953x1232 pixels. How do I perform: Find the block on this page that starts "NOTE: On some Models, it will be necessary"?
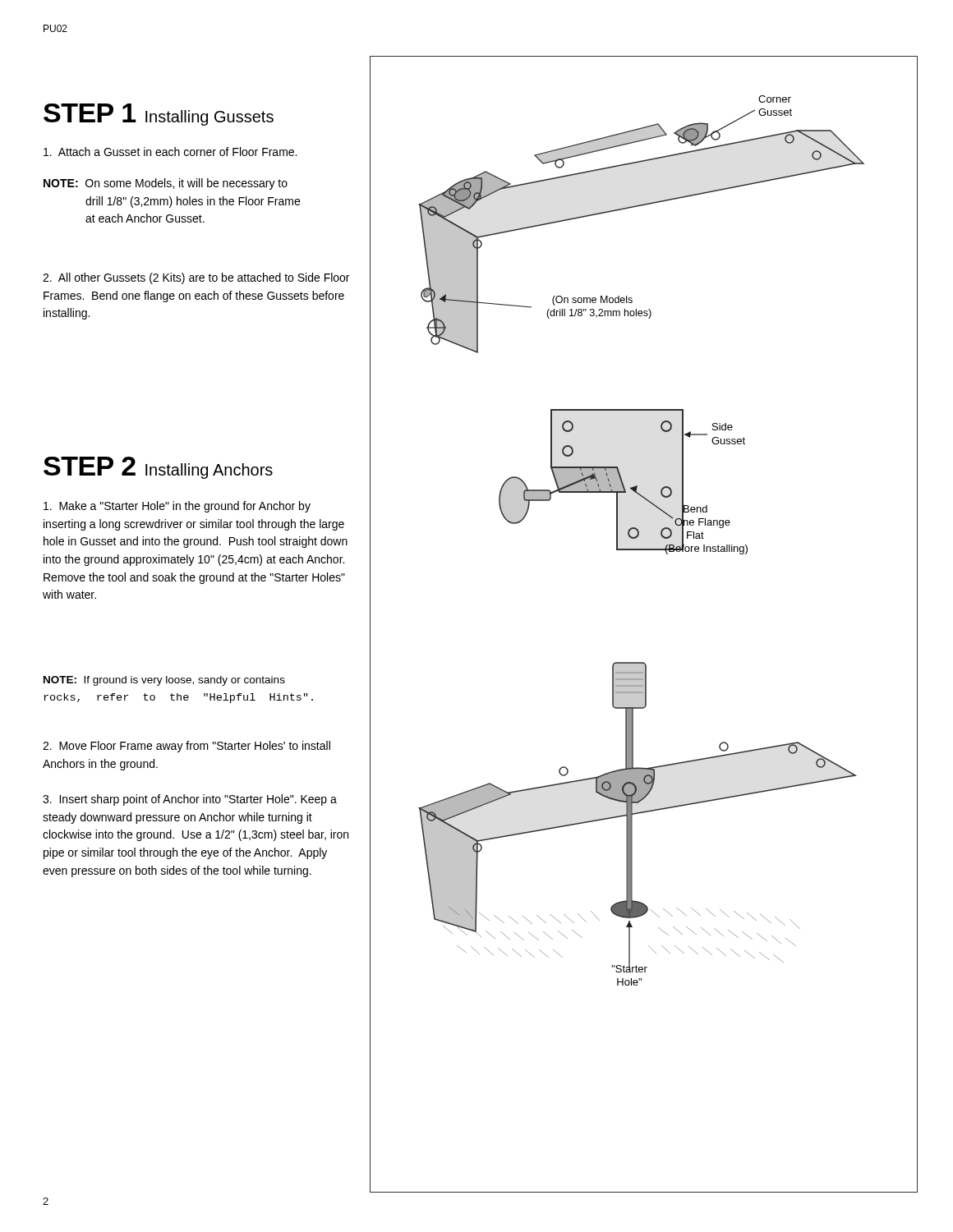(172, 202)
